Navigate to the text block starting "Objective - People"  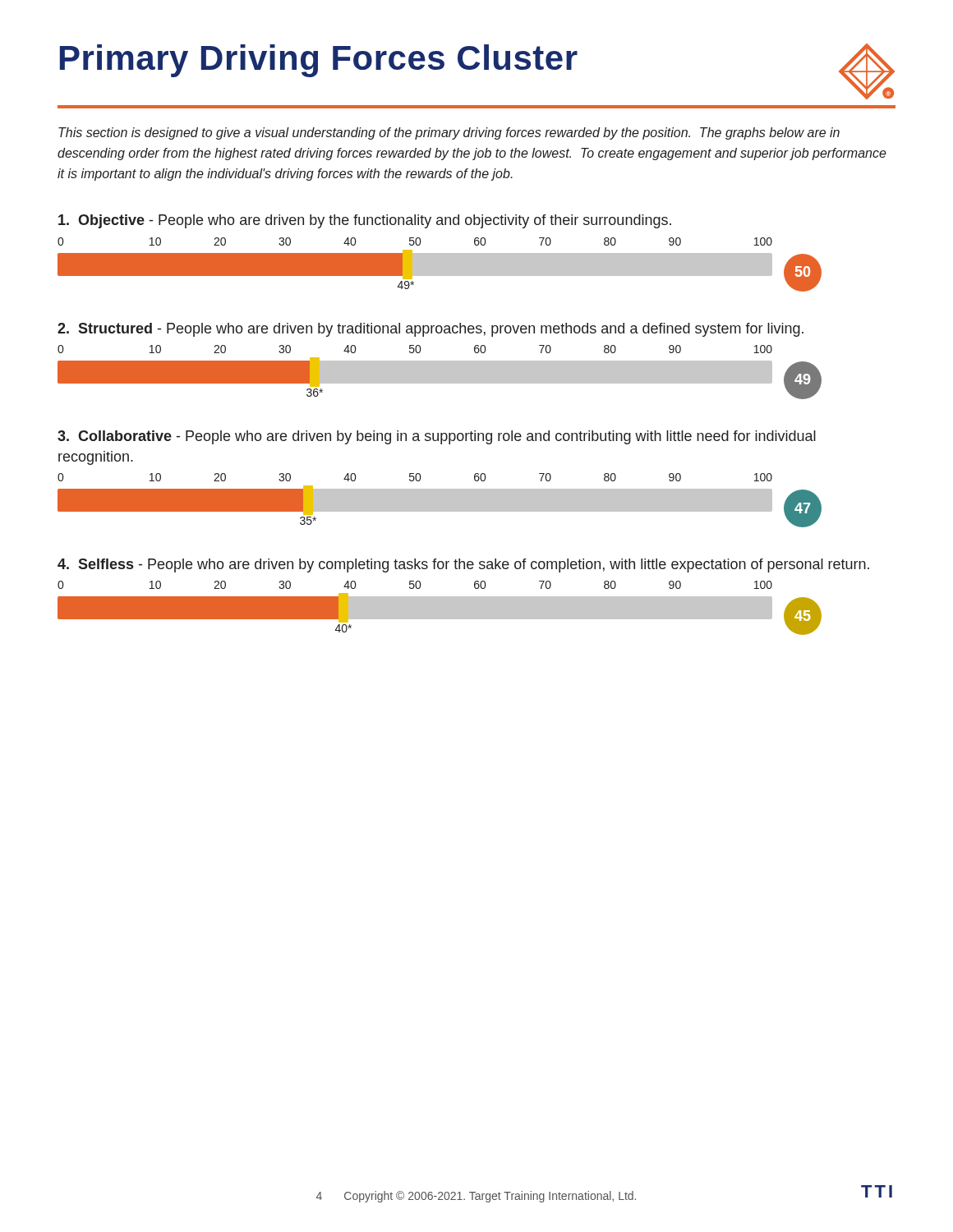(476, 253)
